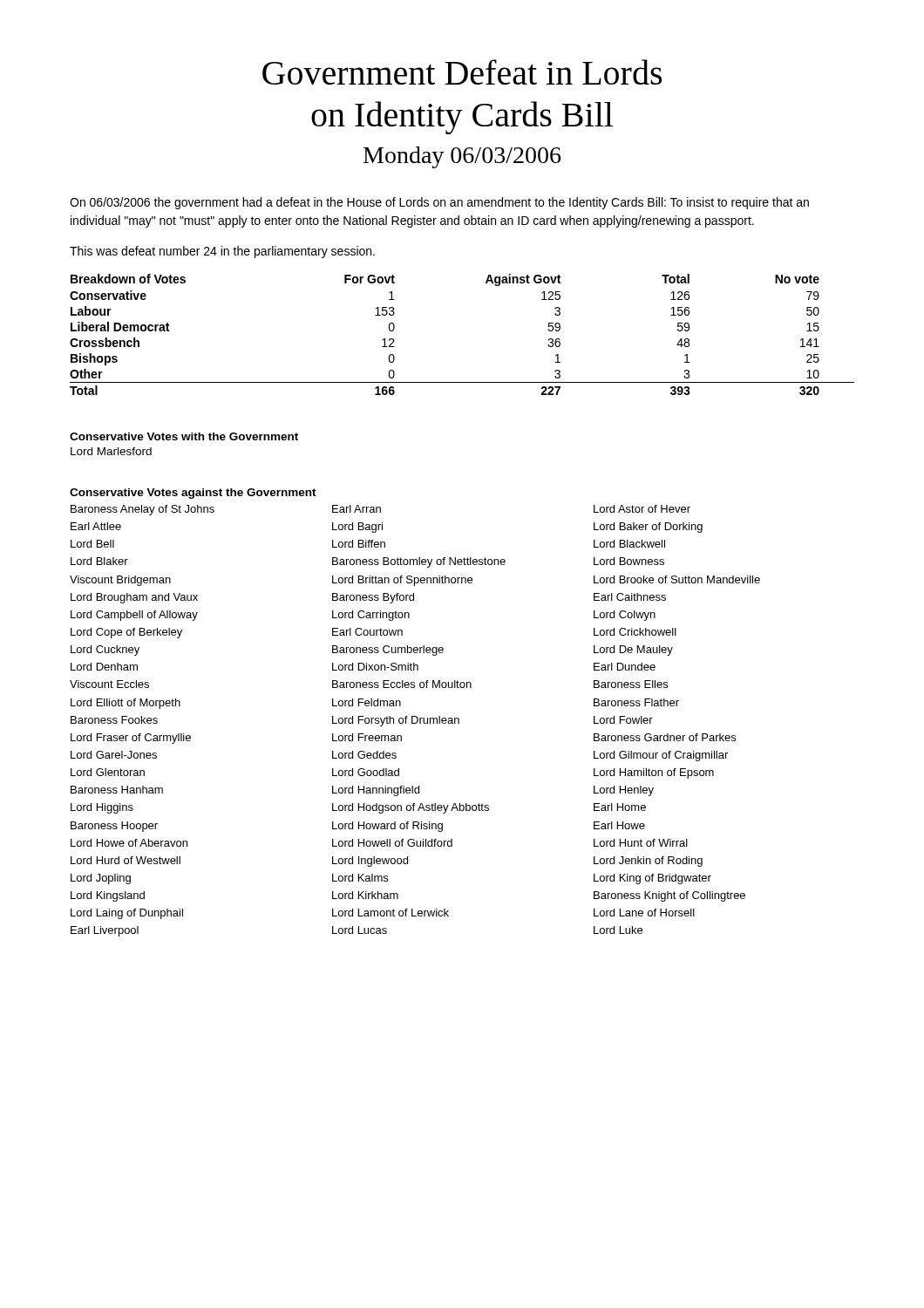This screenshot has width=924, height=1308.
Task: Select the title
Action: 462,111
